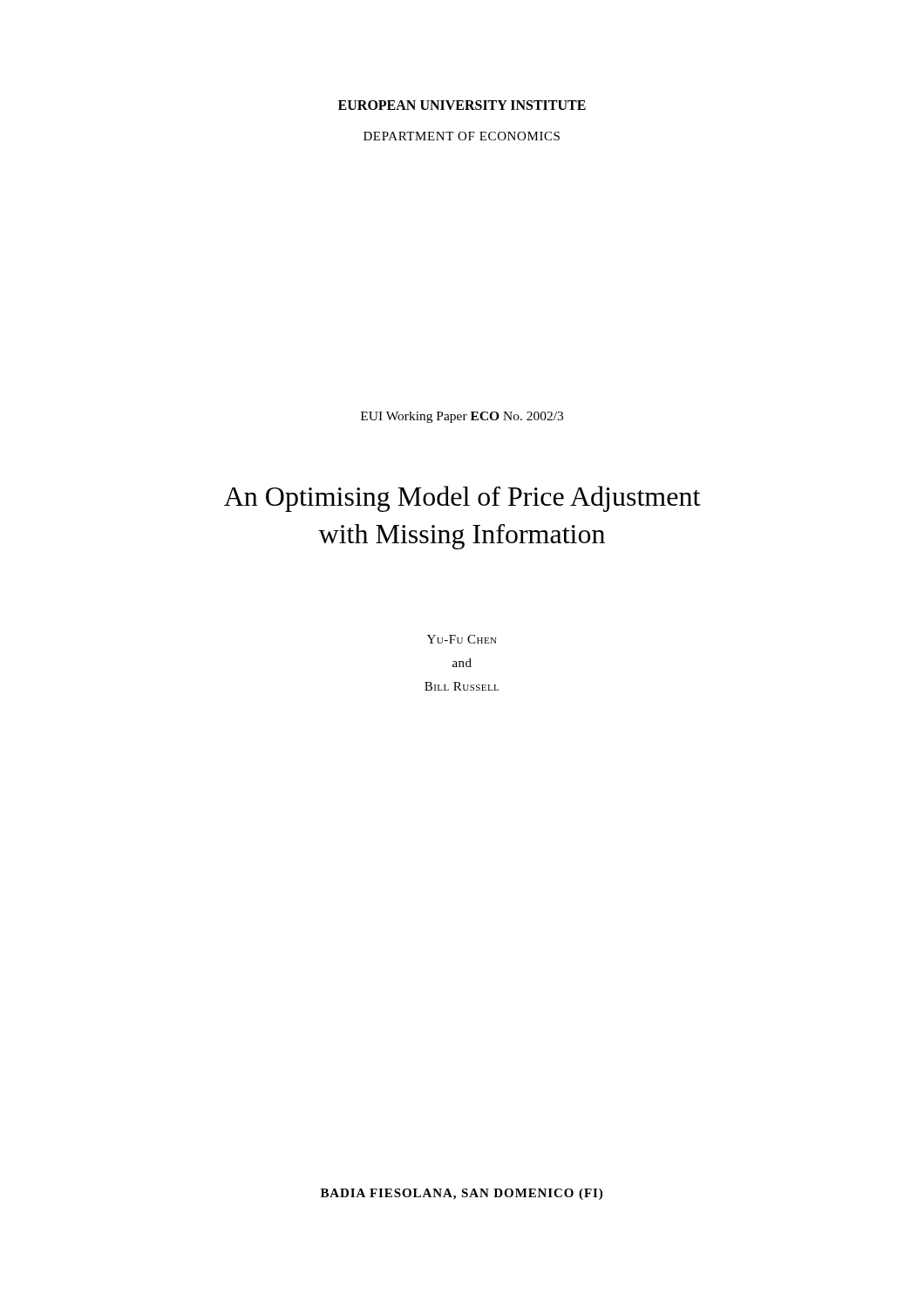The width and height of the screenshot is (924, 1308).
Task: Find "EUROPEAN UNIVERSITY INSTITUTE" on this page
Action: (x=462, y=105)
